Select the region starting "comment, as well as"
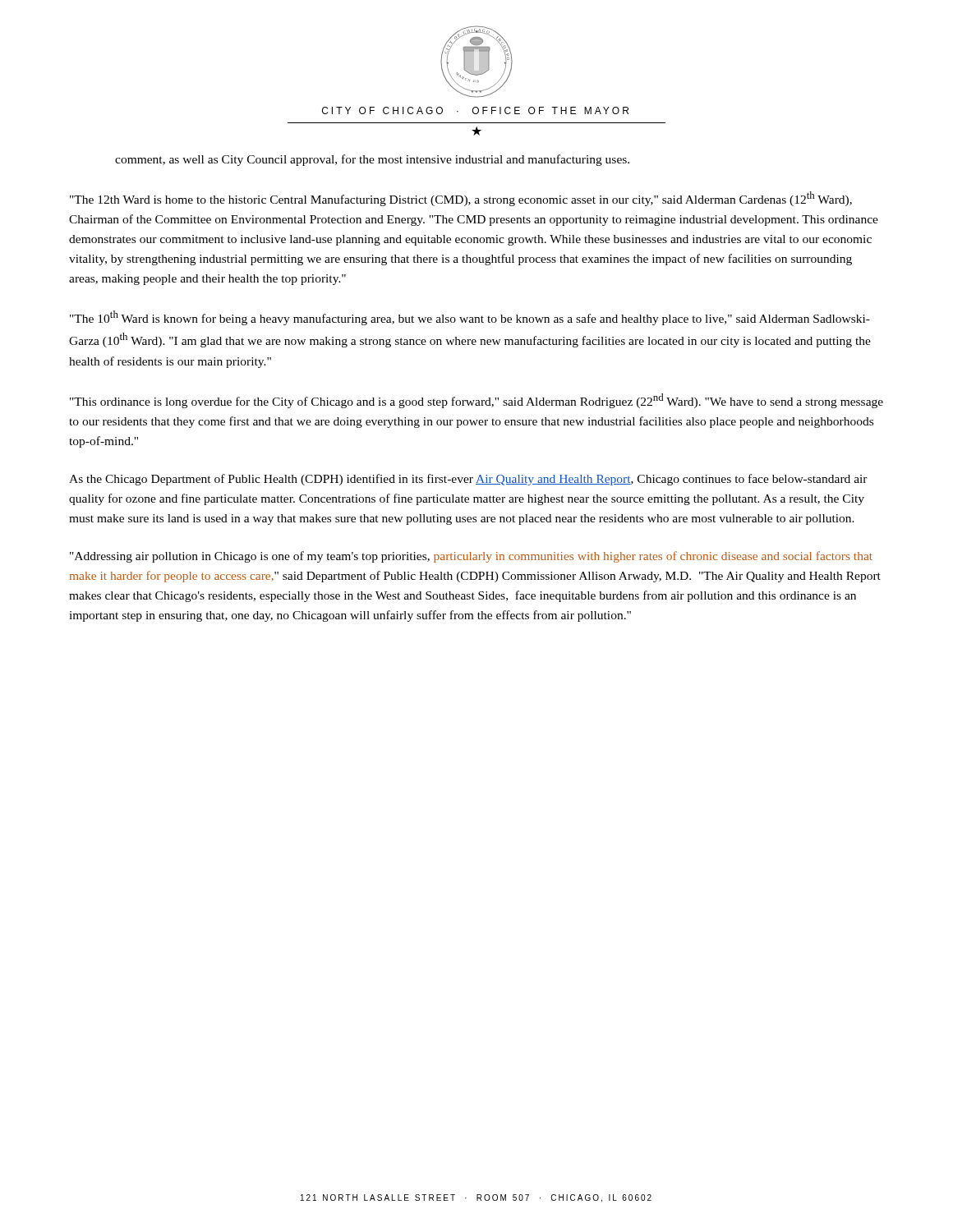The height and width of the screenshot is (1232, 953). pos(491,159)
